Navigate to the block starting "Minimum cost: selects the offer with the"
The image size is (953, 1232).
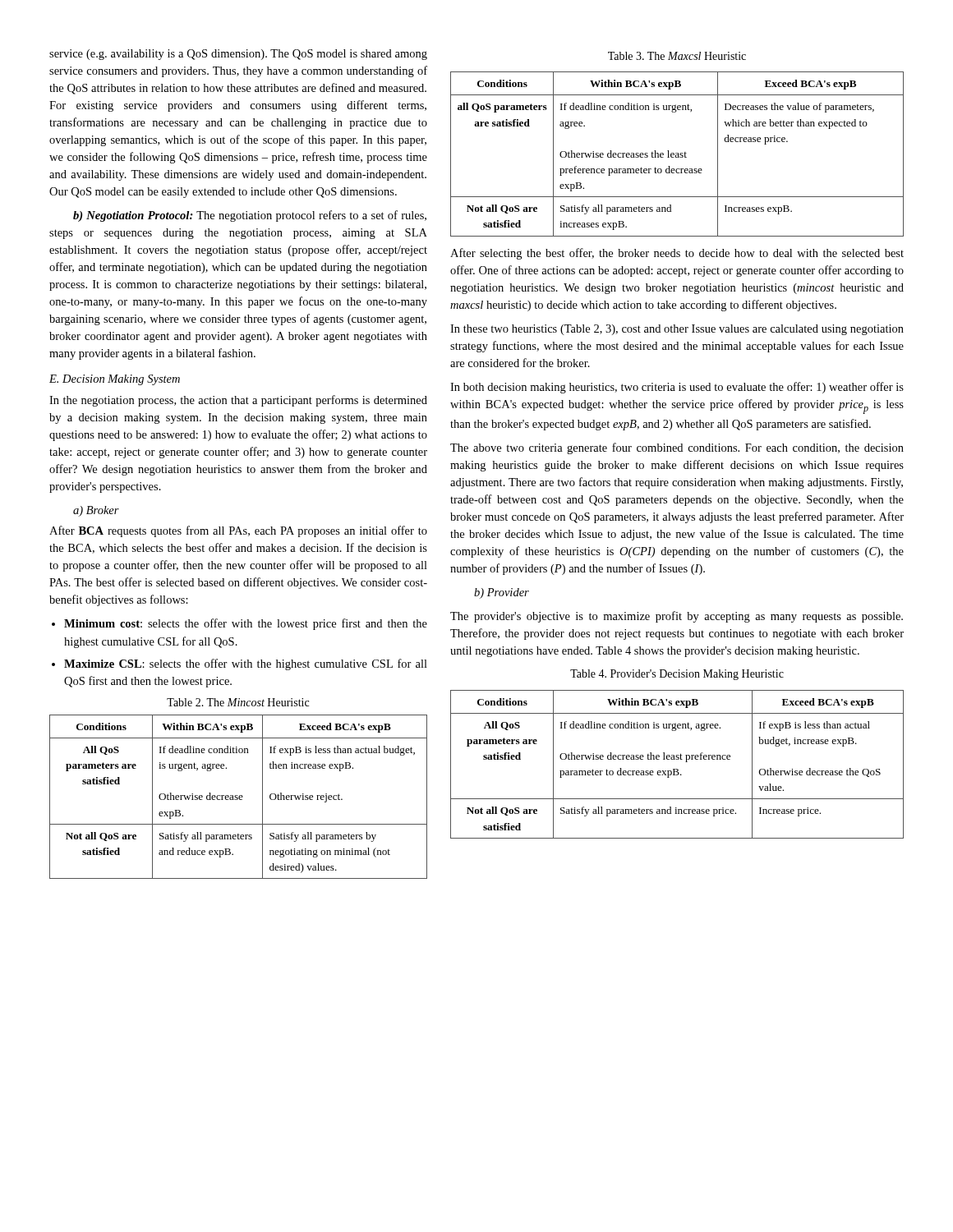pyautogui.click(x=246, y=633)
